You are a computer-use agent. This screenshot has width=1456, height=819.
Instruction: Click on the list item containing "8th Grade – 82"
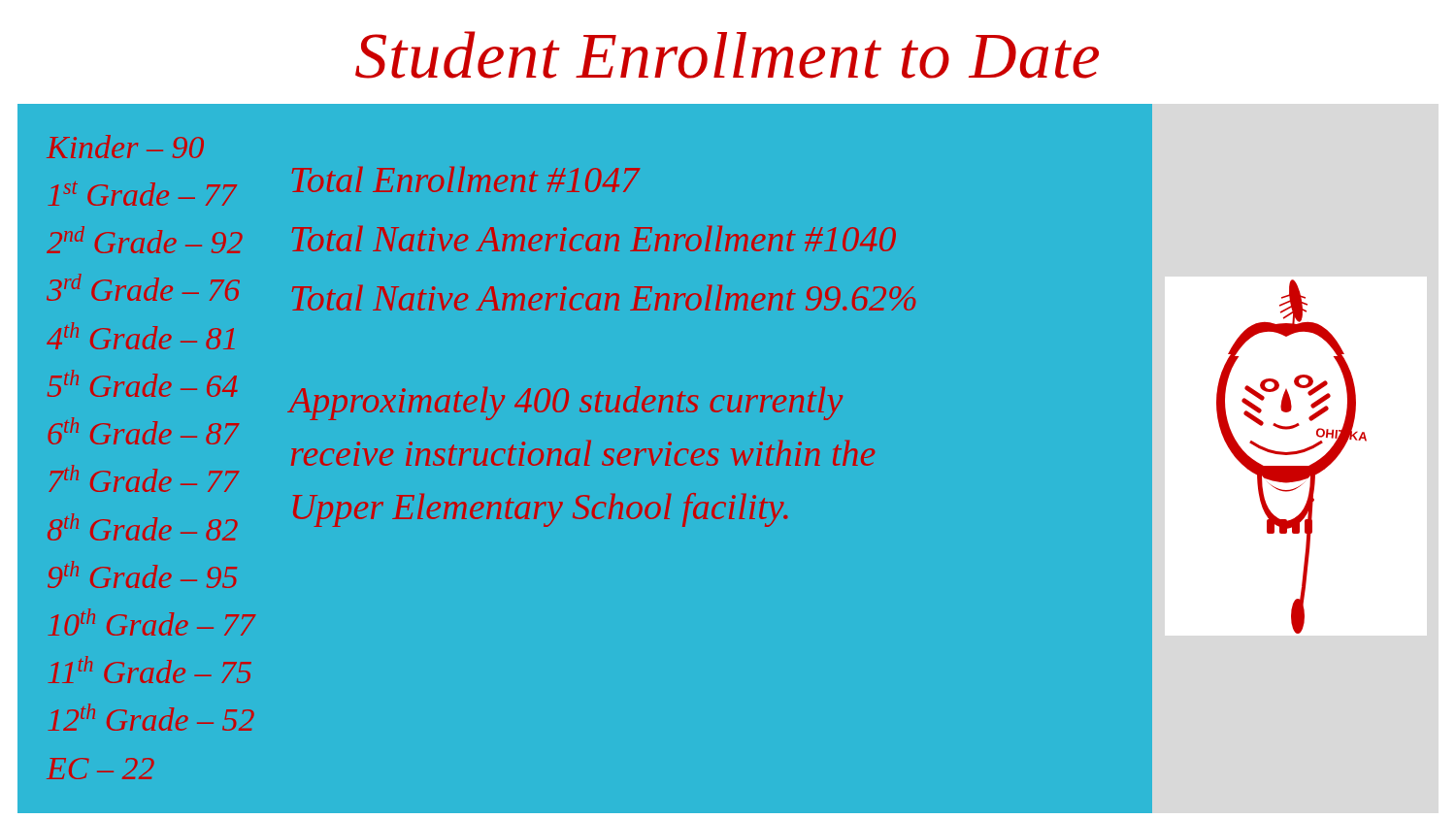(142, 528)
